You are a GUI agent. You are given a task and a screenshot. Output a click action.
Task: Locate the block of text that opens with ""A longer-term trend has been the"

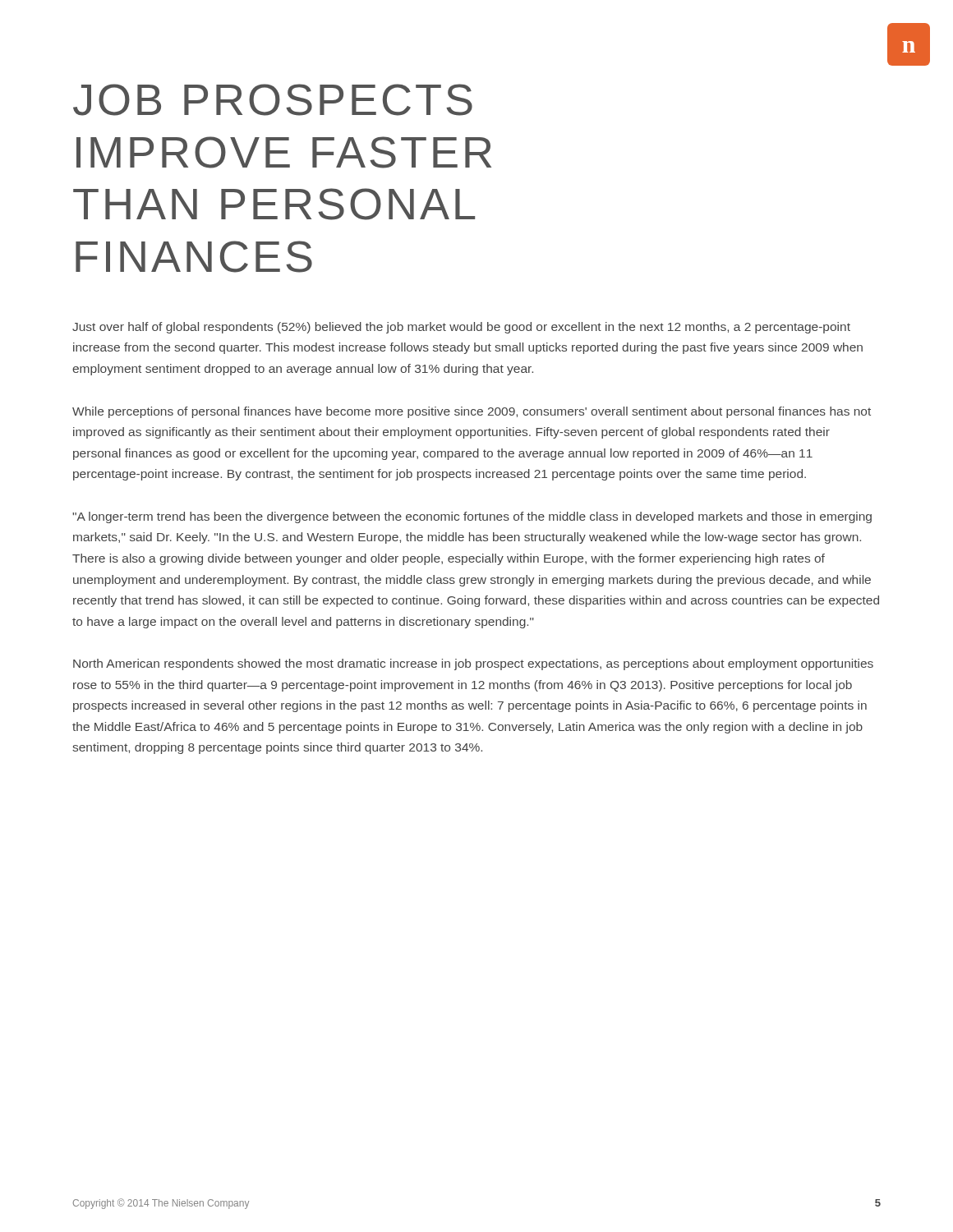(x=476, y=569)
